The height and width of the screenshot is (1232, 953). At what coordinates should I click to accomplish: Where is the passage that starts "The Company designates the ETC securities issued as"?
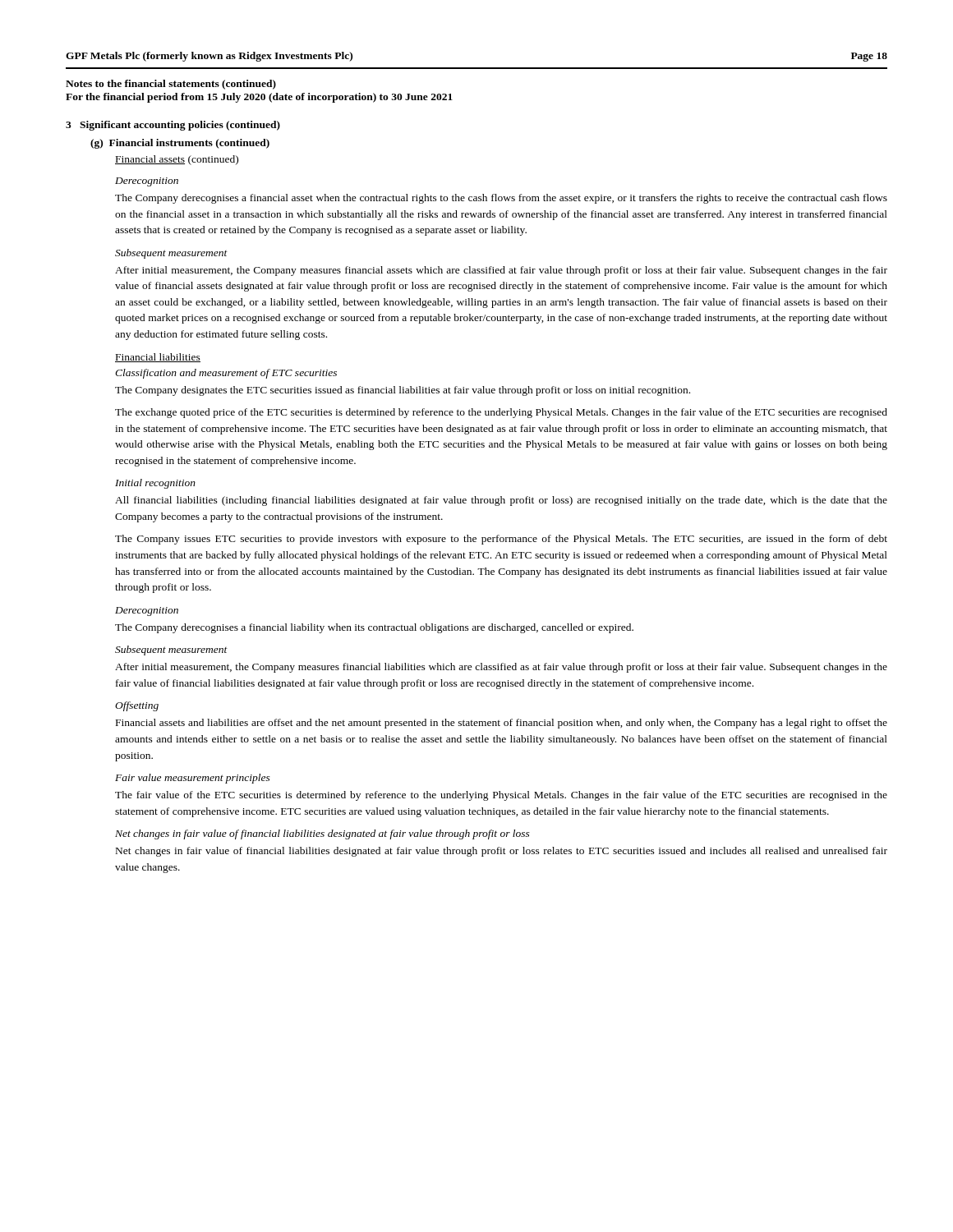click(x=501, y=390)
